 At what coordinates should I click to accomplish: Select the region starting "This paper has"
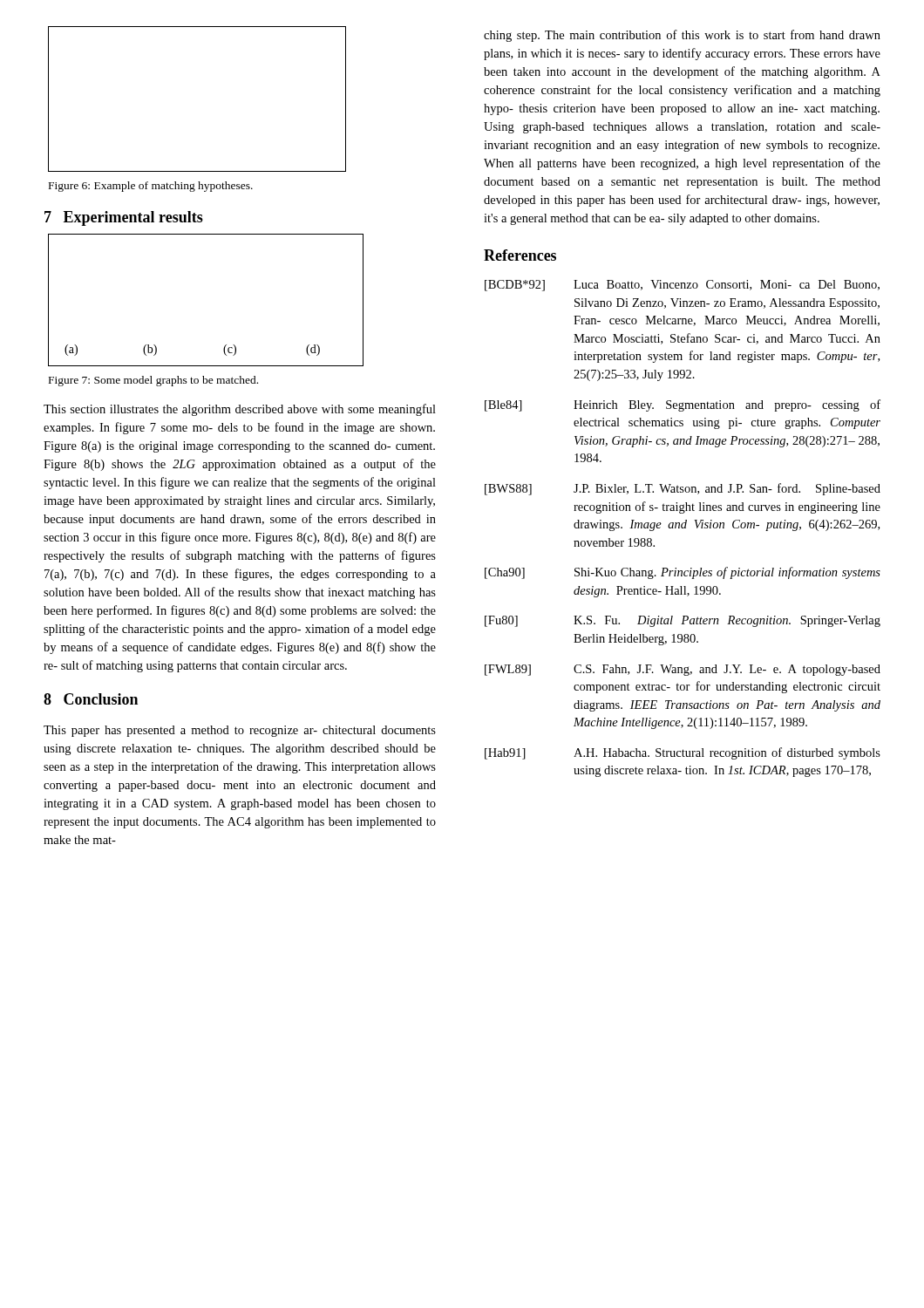[240, 786]
